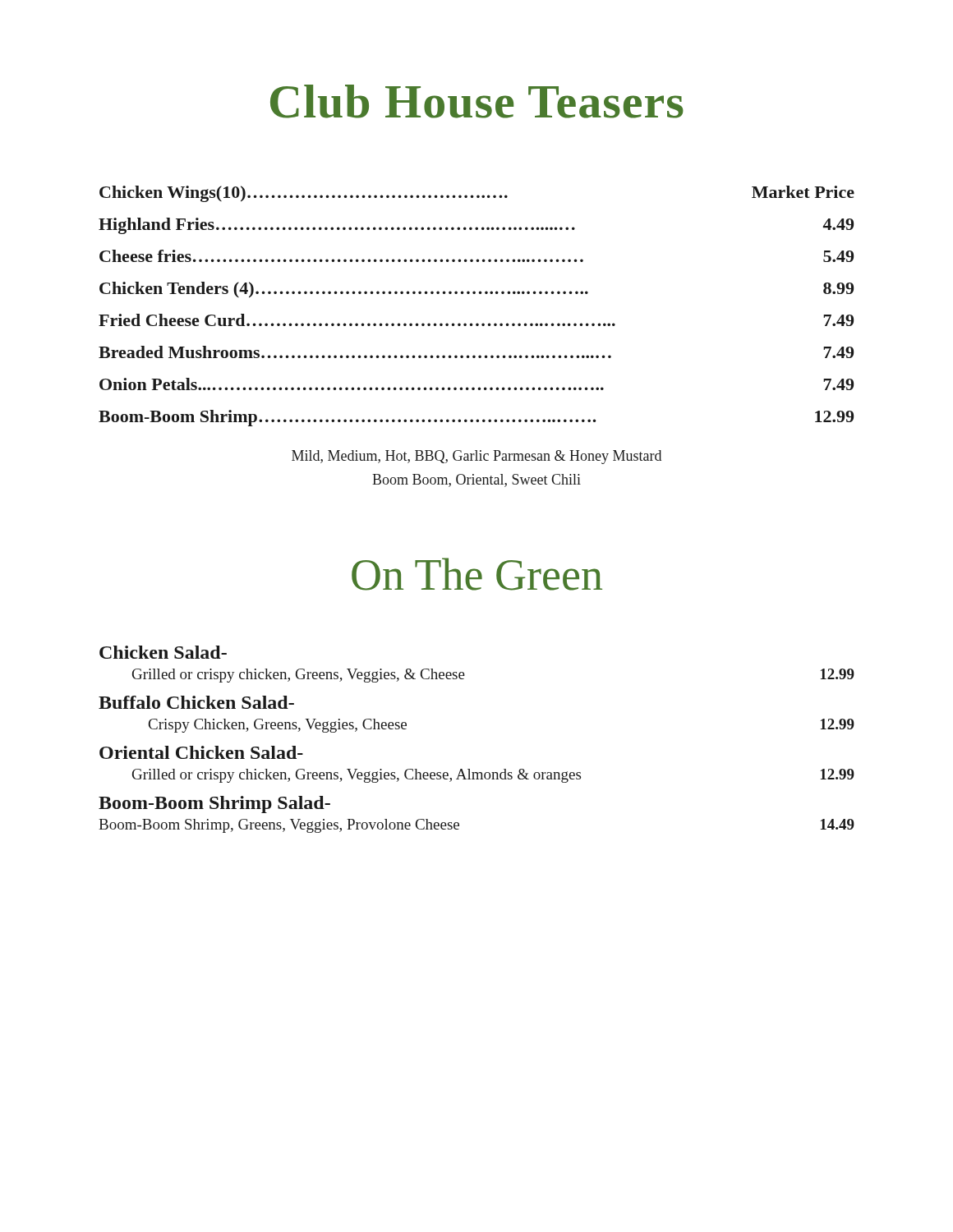
Task: Locate the block starting "Grilled or crispy chicken, Greens, Veggies, & Cheese"
Action: 302,675
